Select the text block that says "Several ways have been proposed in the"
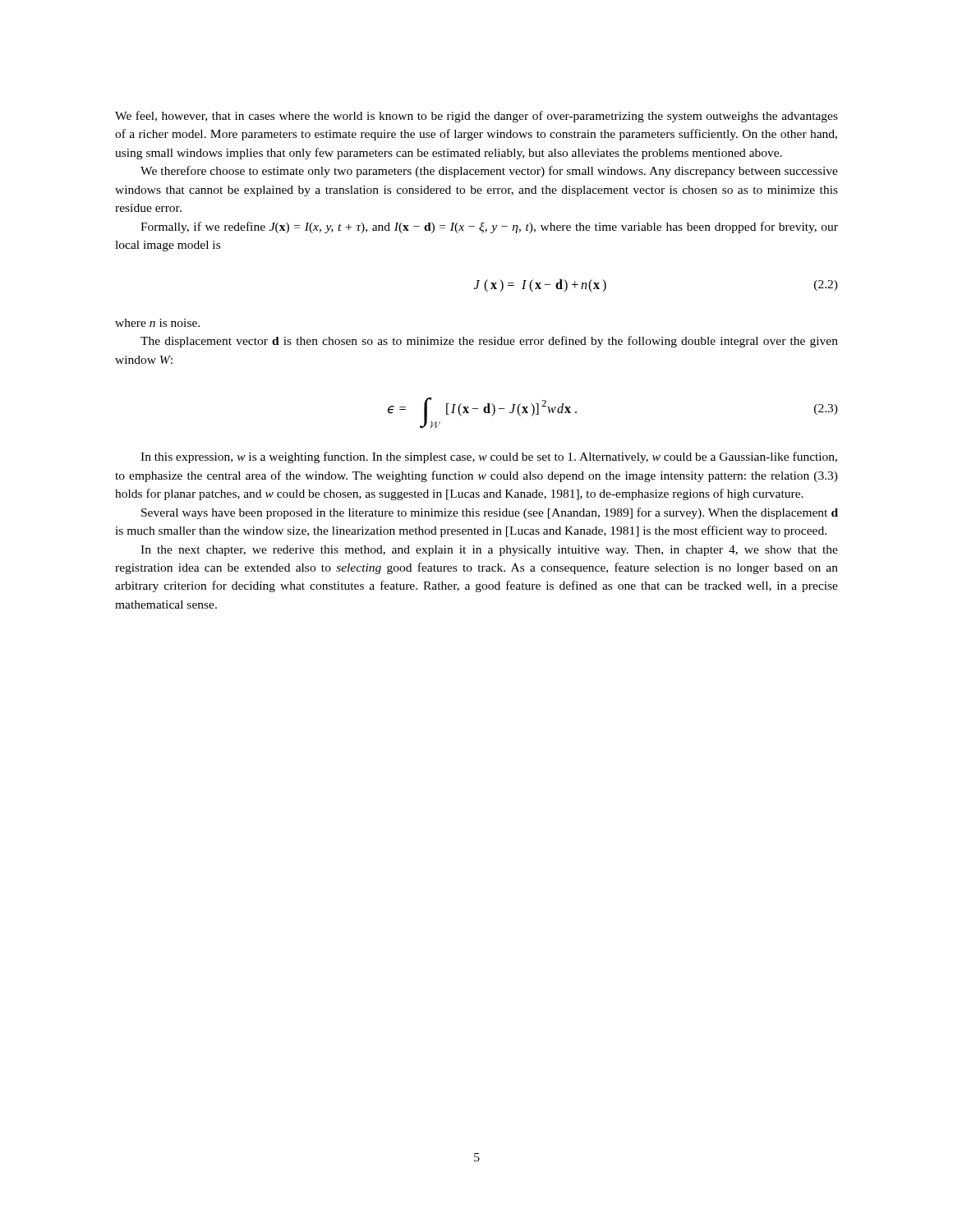The image size is (953, 1232). pyautogui.click(x=476, y=522)
